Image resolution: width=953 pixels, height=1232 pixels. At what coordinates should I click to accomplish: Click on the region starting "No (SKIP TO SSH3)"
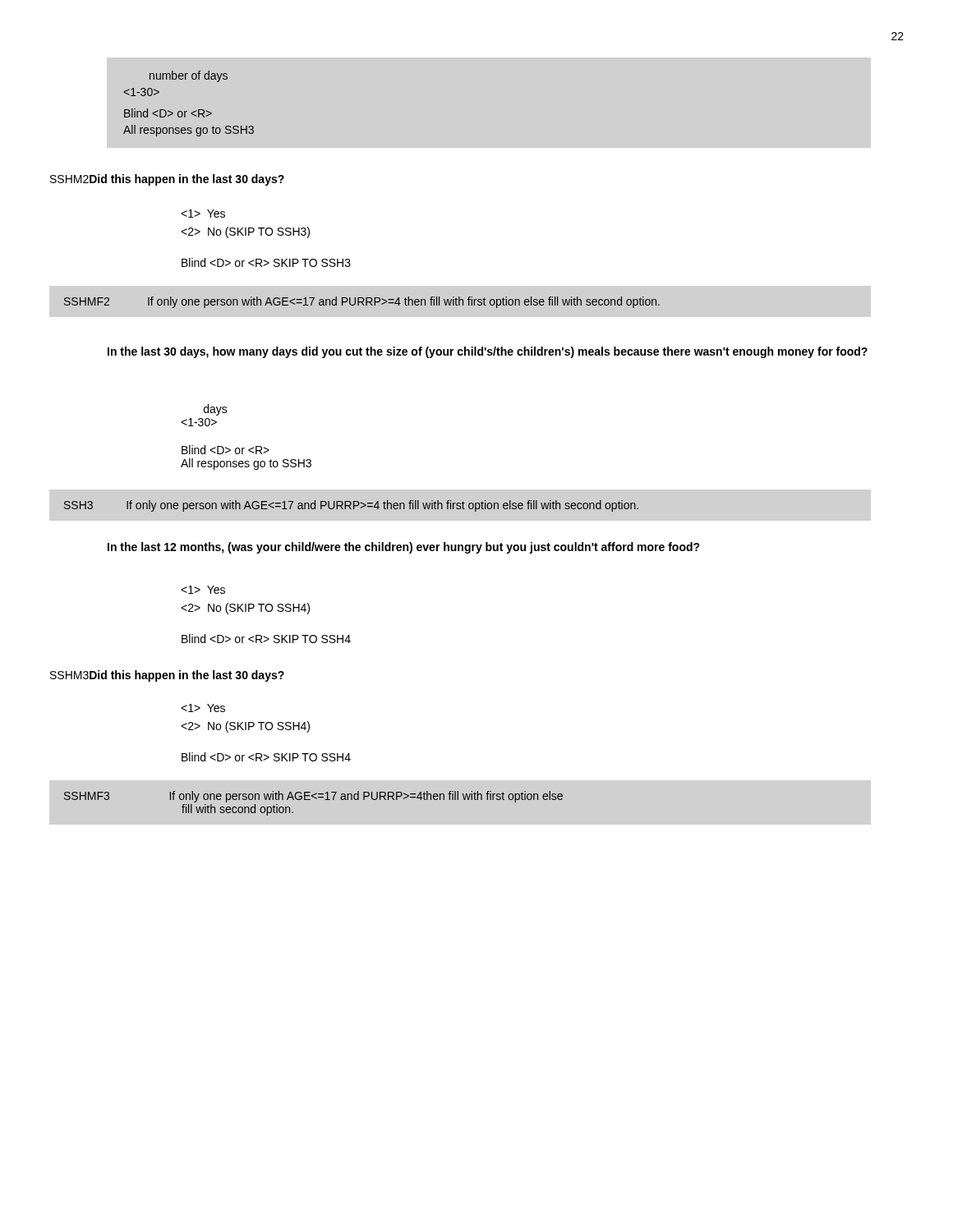click(x=246, y=232)
